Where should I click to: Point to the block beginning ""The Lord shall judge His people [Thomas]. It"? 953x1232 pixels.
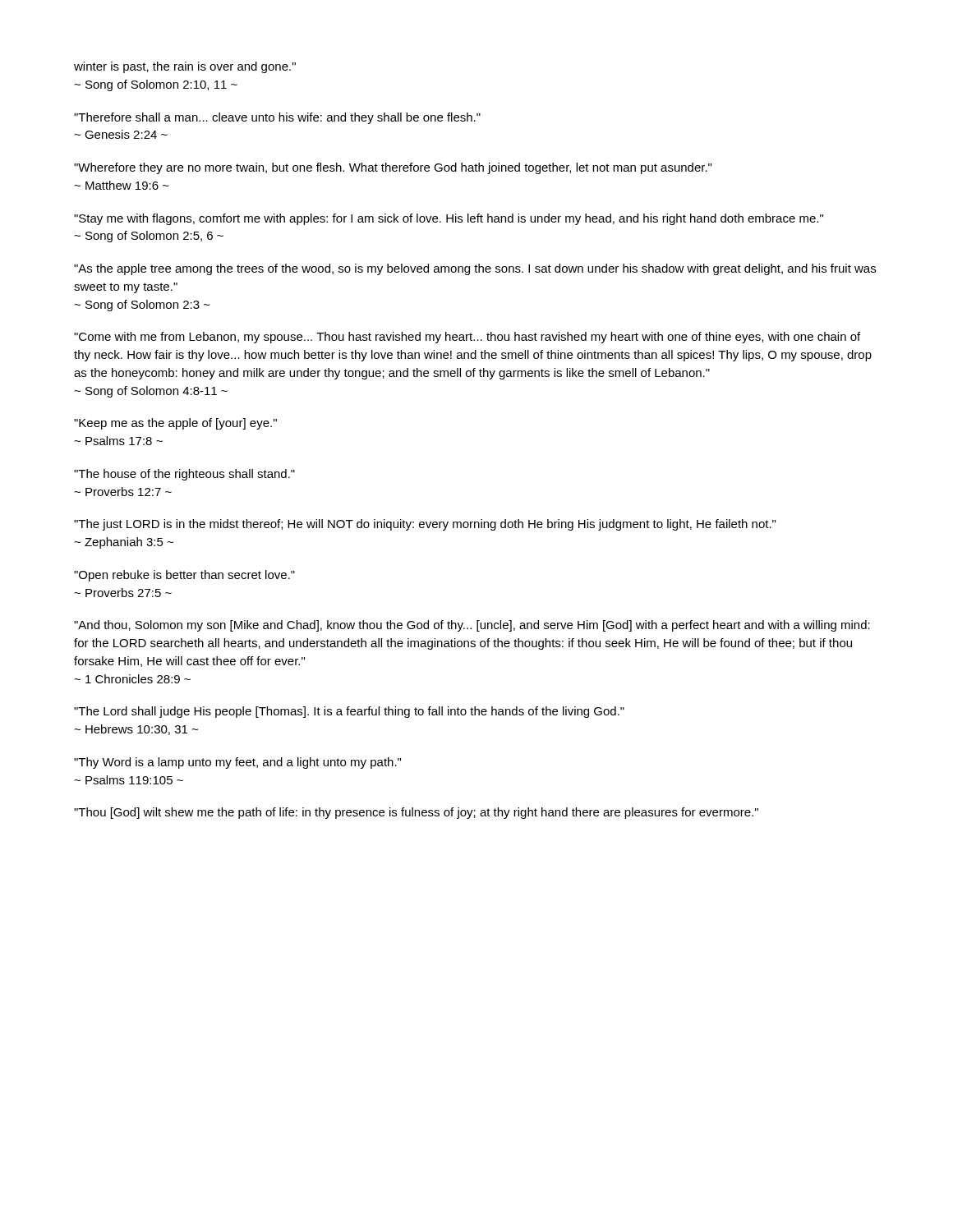[476, 720]
